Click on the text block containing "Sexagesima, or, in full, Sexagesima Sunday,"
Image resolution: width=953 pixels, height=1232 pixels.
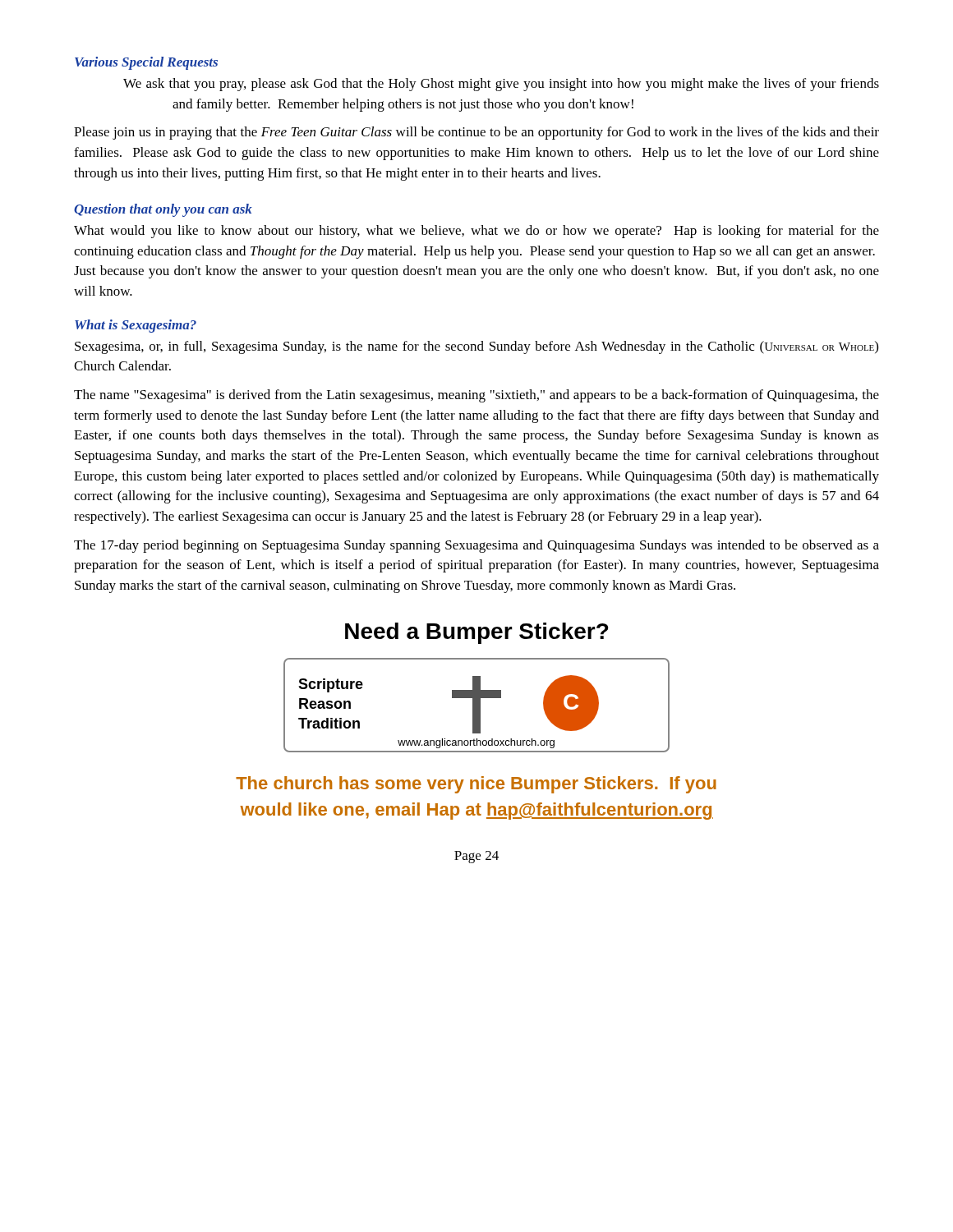pos(476,356)
